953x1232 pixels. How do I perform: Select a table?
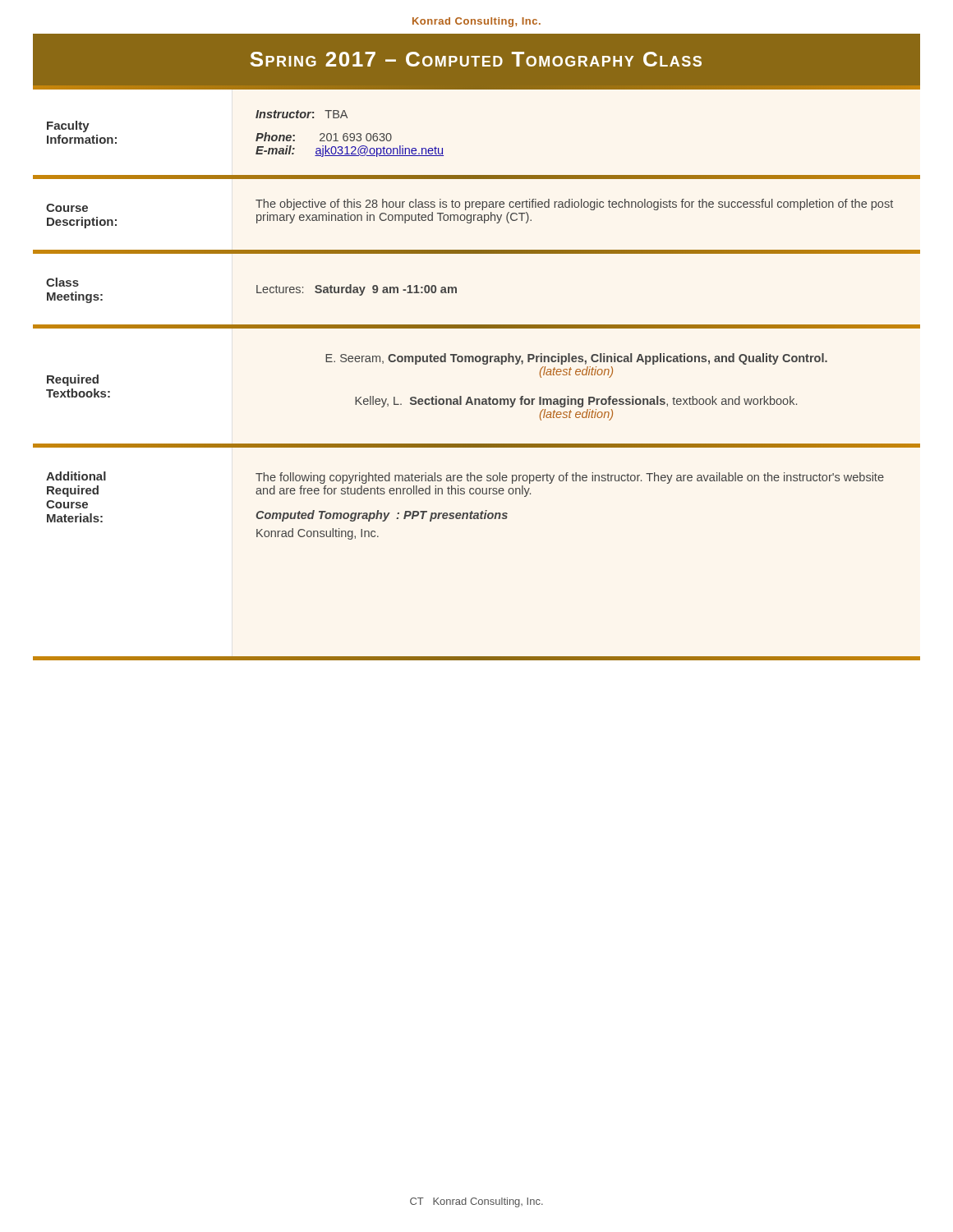tap(476, 375)
